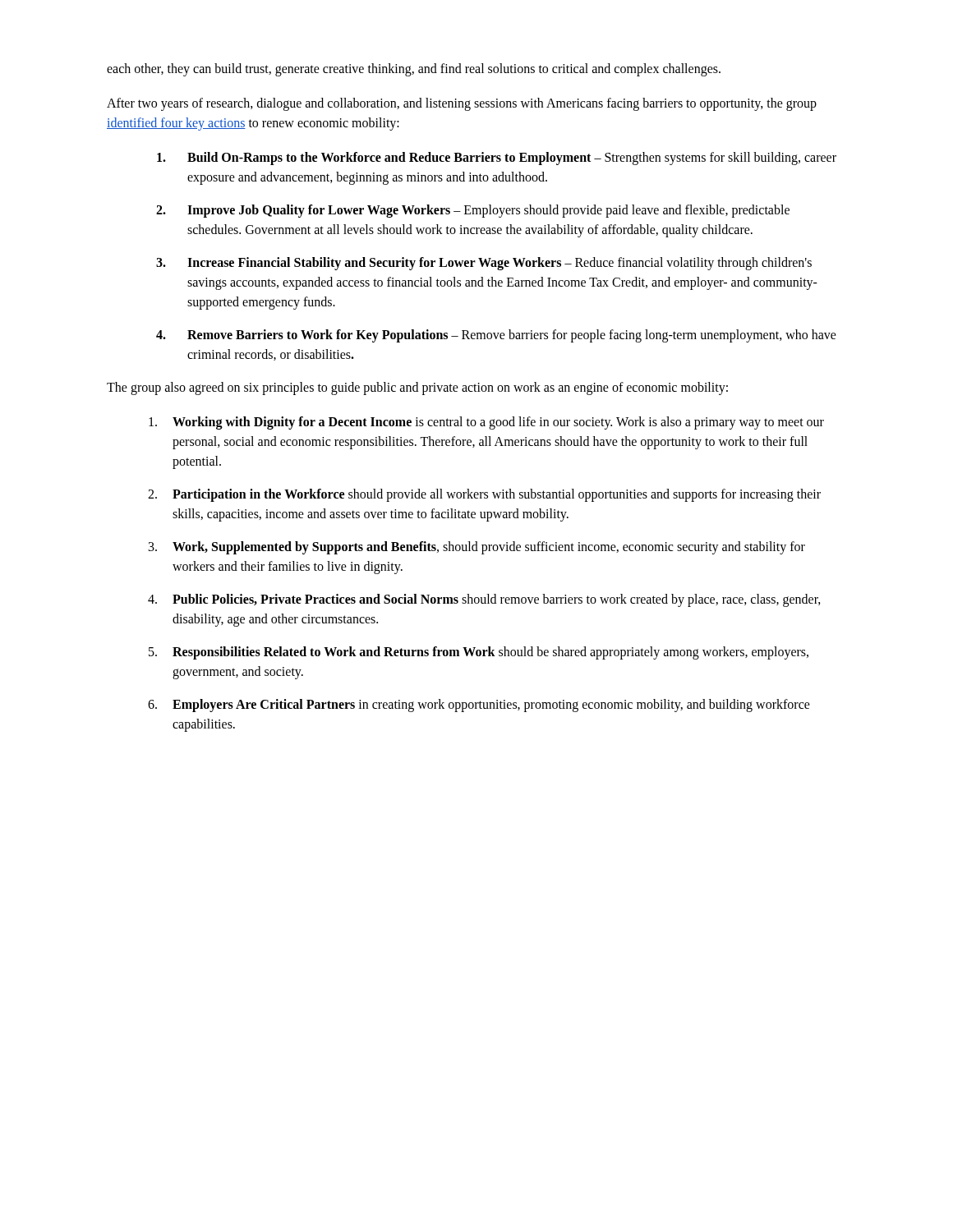Locate the block of text that opens with "3. Increase Financial Stability and Security"
The width and height of the screenshot is (953, 1232).
pyautogui.click(x=501, y=282)
